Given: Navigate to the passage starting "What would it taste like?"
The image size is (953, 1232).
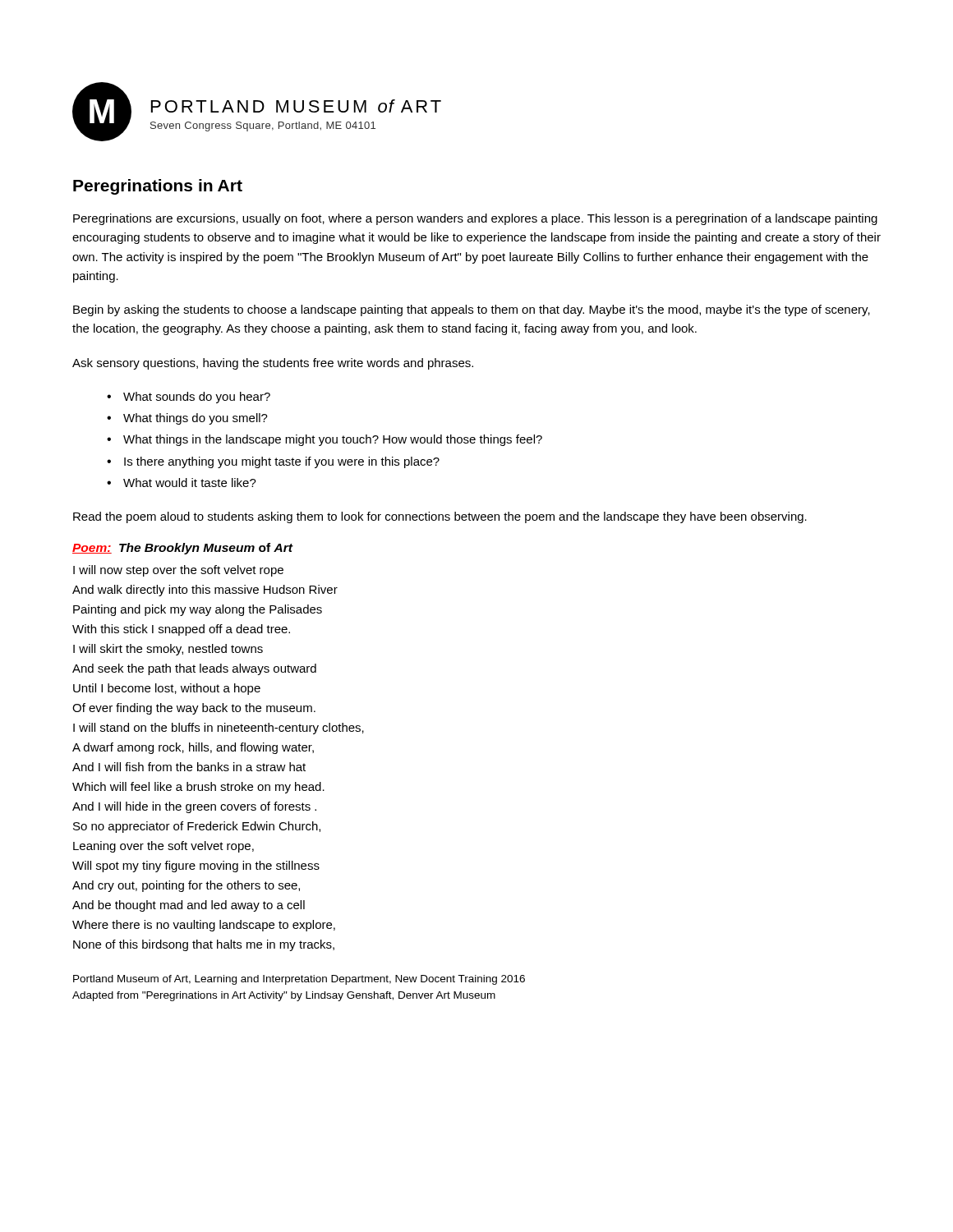Looking at the screenshot, I should (x=190, y=482).
